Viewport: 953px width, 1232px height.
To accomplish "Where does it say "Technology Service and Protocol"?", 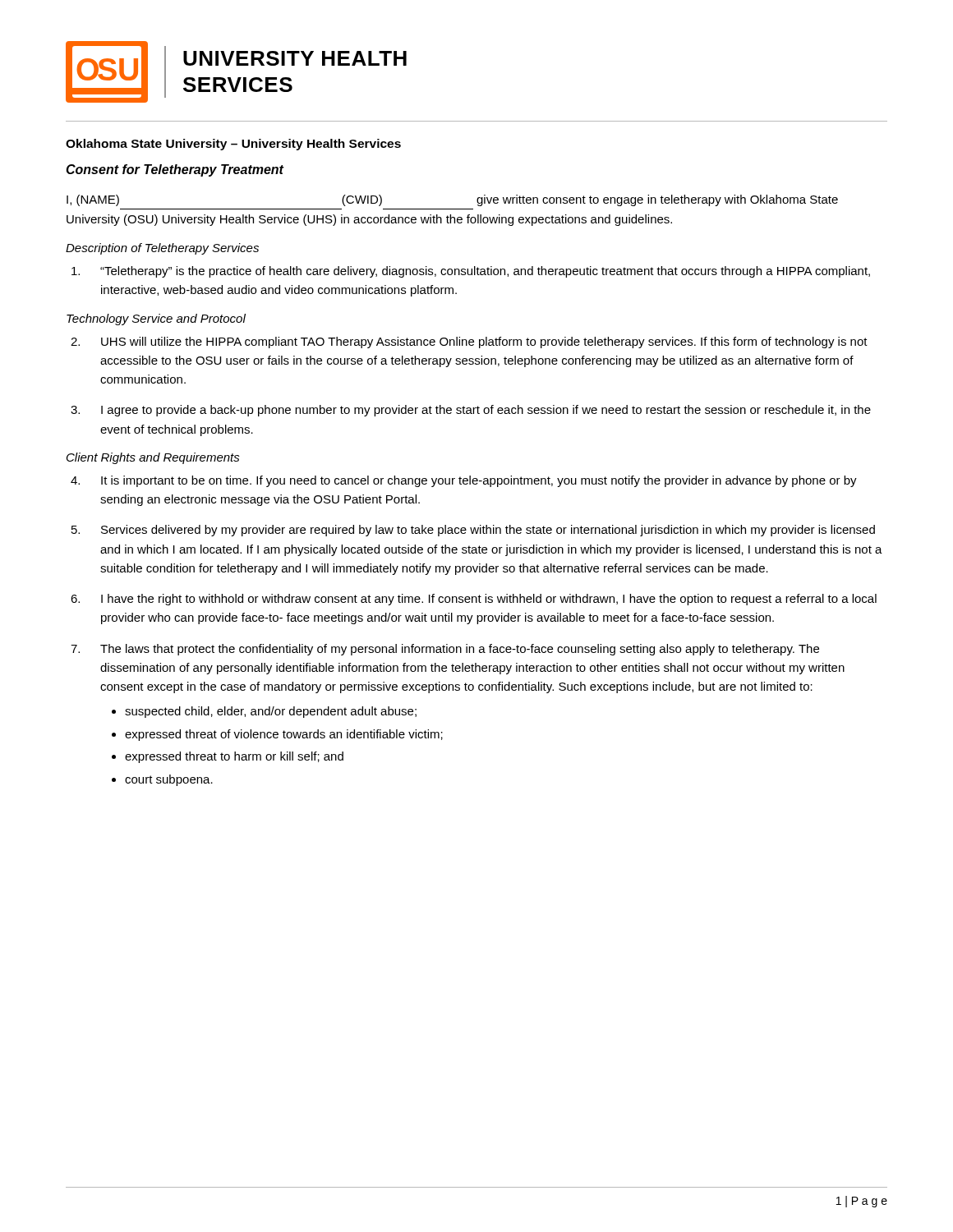I will 156,318.
